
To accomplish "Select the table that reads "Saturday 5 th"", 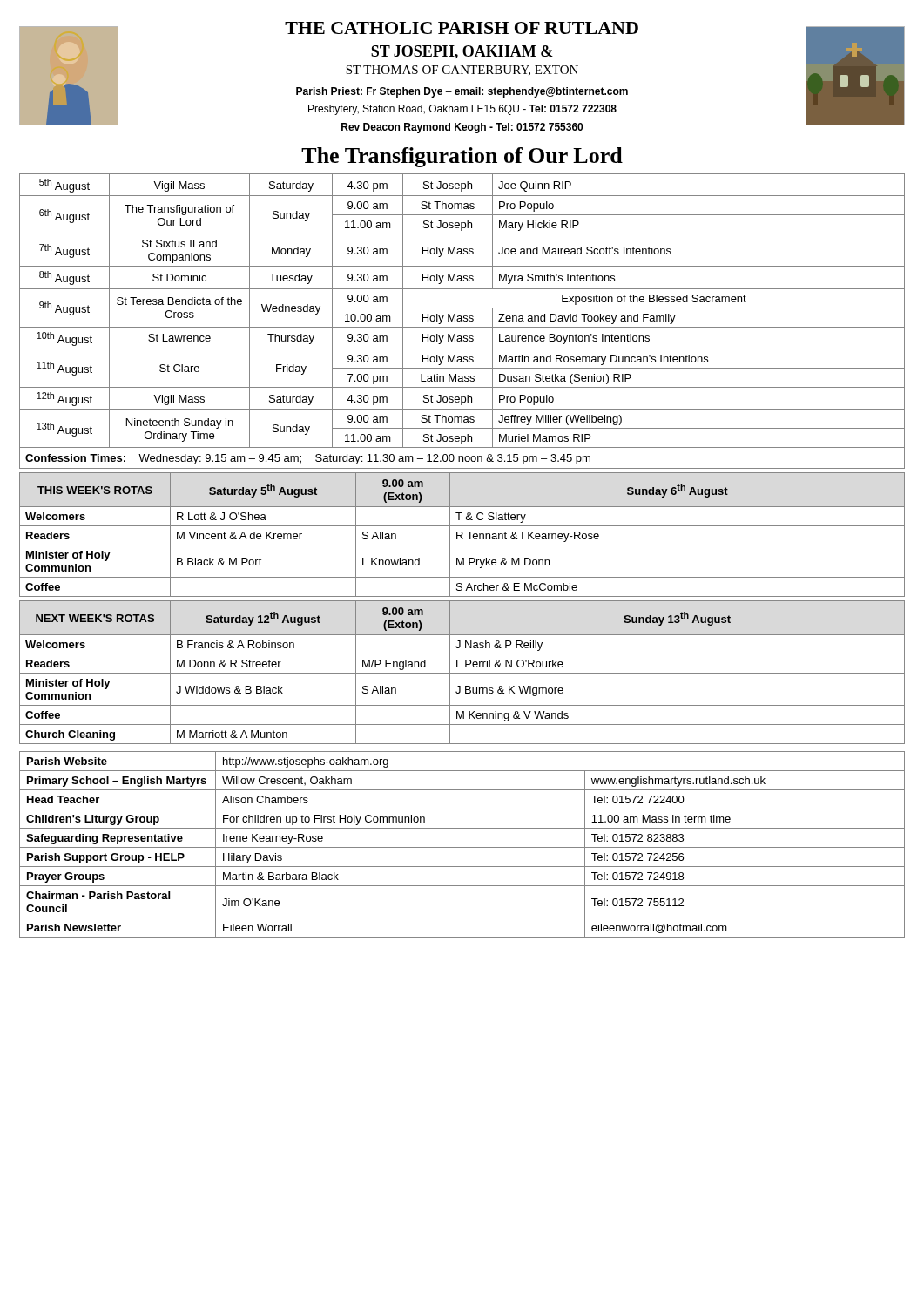I will (x=462, y=535).
